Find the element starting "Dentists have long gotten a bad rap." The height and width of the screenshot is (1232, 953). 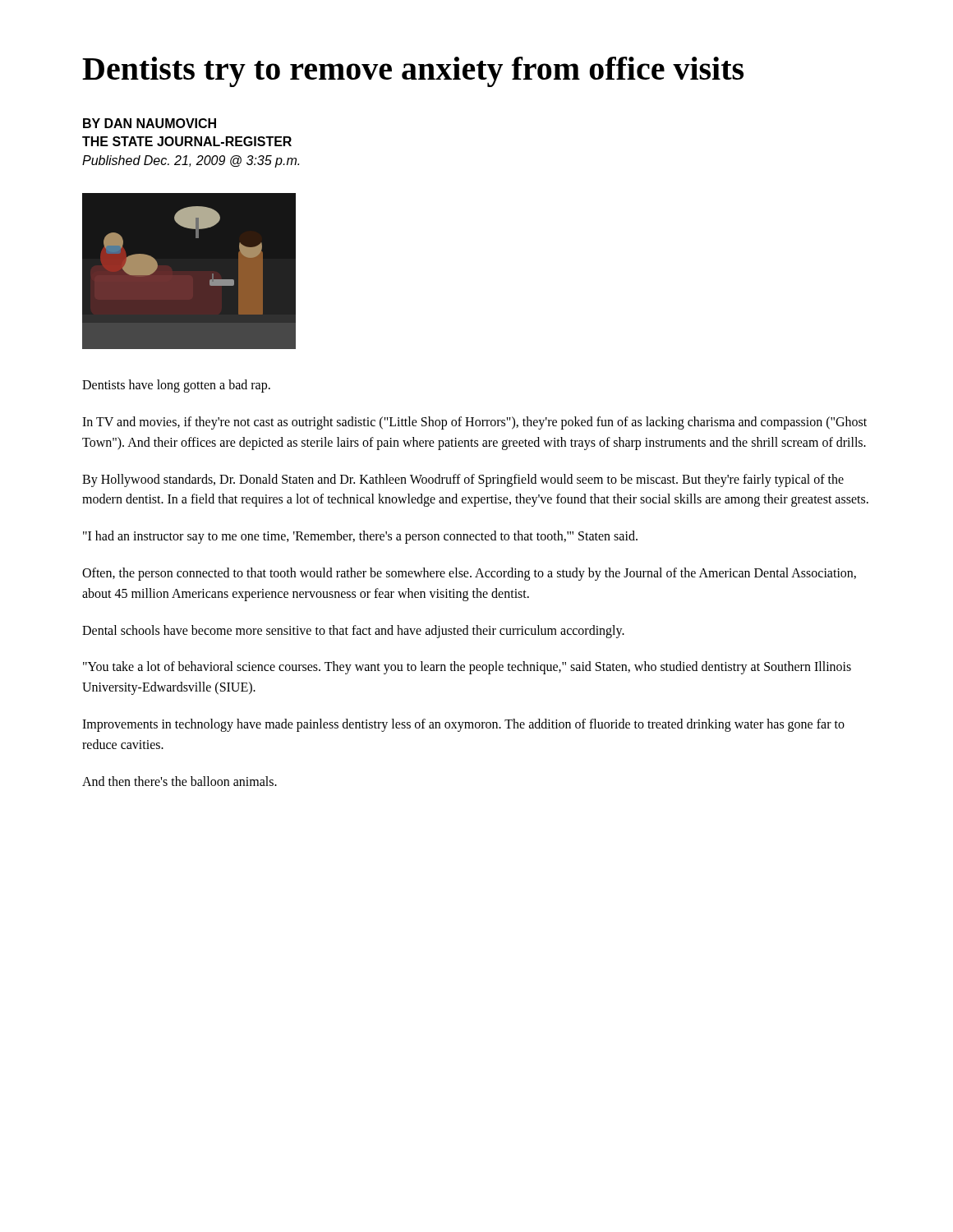176,386
